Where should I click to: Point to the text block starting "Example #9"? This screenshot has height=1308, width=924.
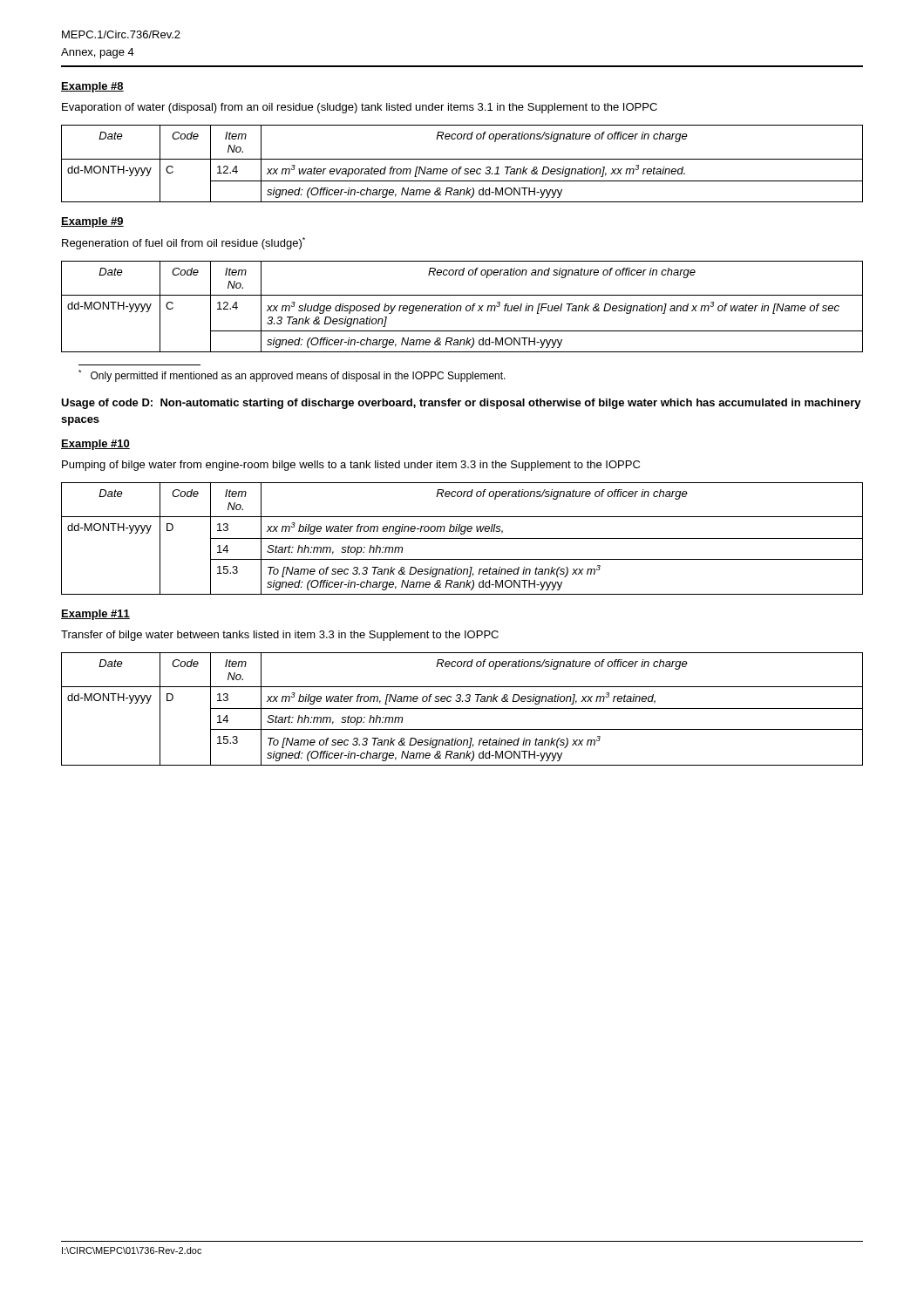pos(92,221)
